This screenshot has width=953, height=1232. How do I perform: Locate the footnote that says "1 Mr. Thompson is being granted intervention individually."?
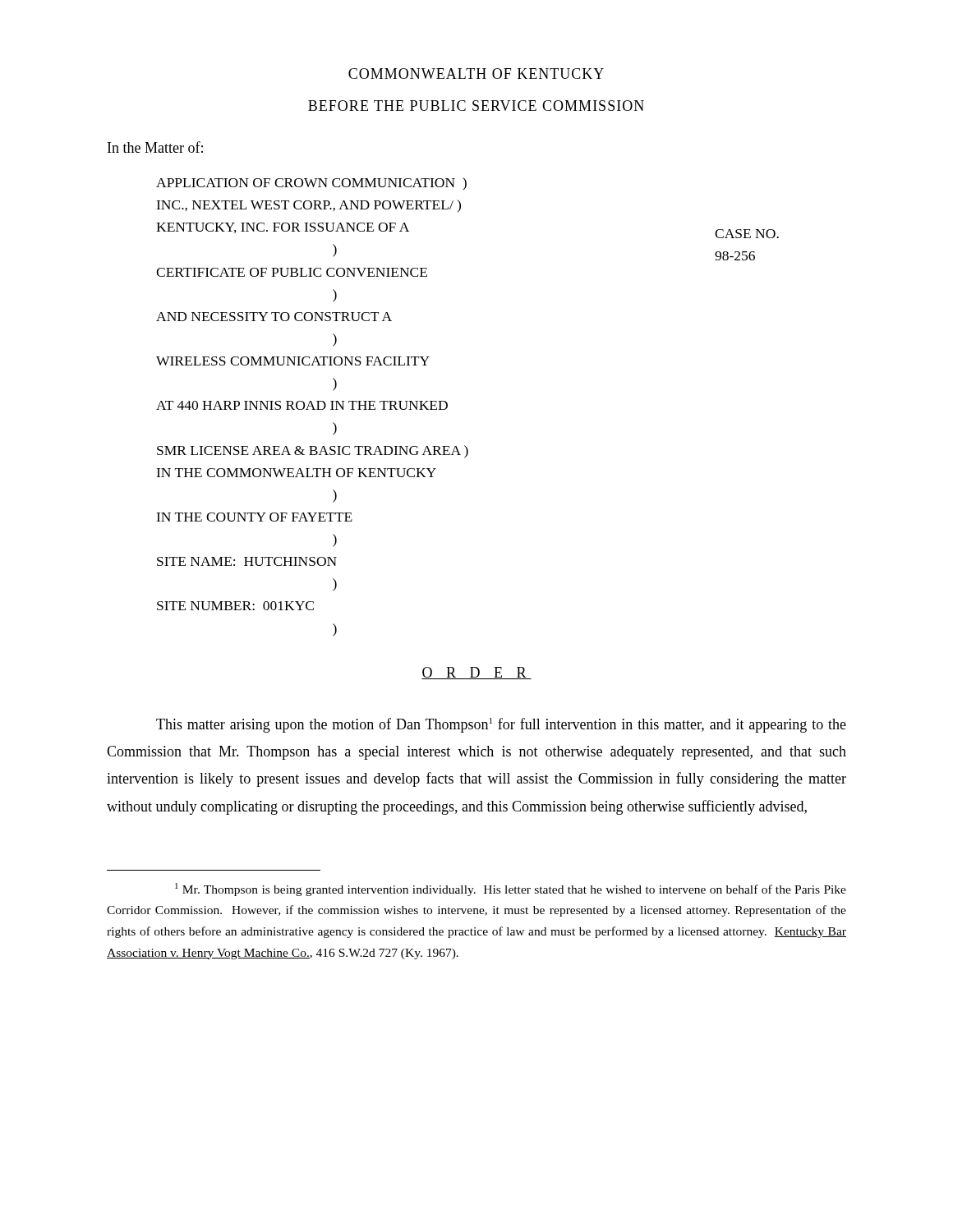tap(476, 920)
